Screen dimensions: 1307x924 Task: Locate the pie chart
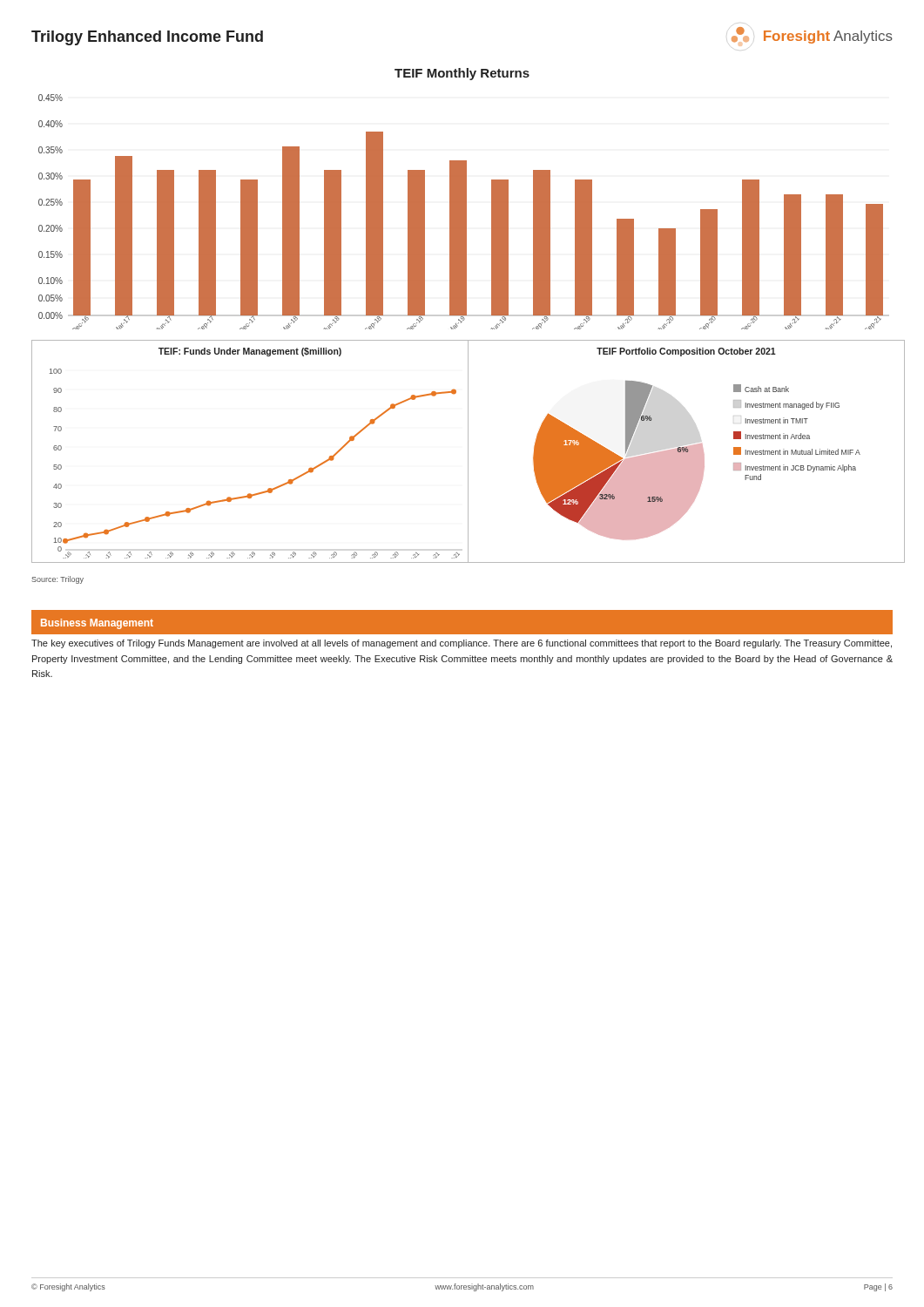(687, 451)
